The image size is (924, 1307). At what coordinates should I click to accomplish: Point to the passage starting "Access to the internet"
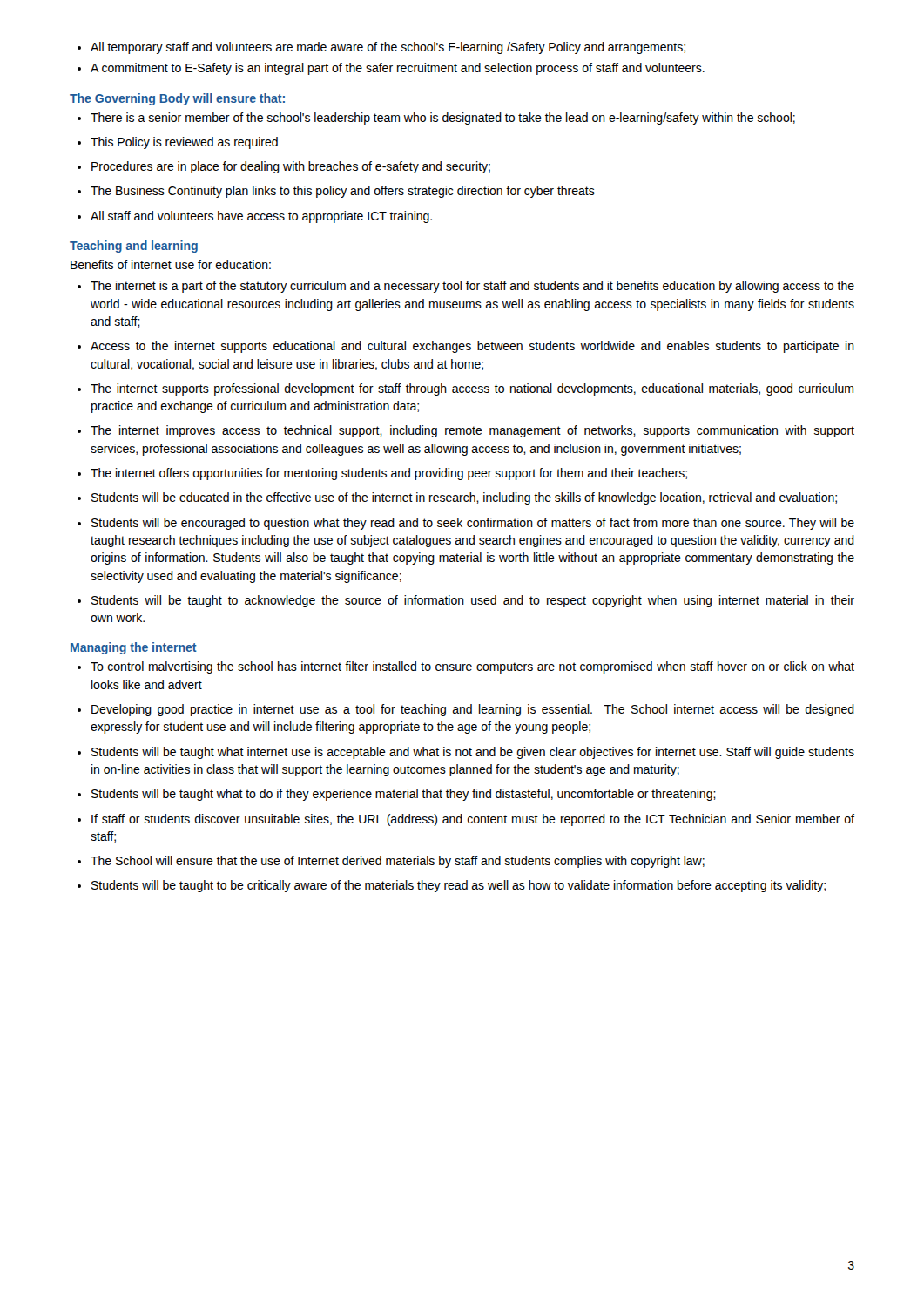tap(462, 355)
